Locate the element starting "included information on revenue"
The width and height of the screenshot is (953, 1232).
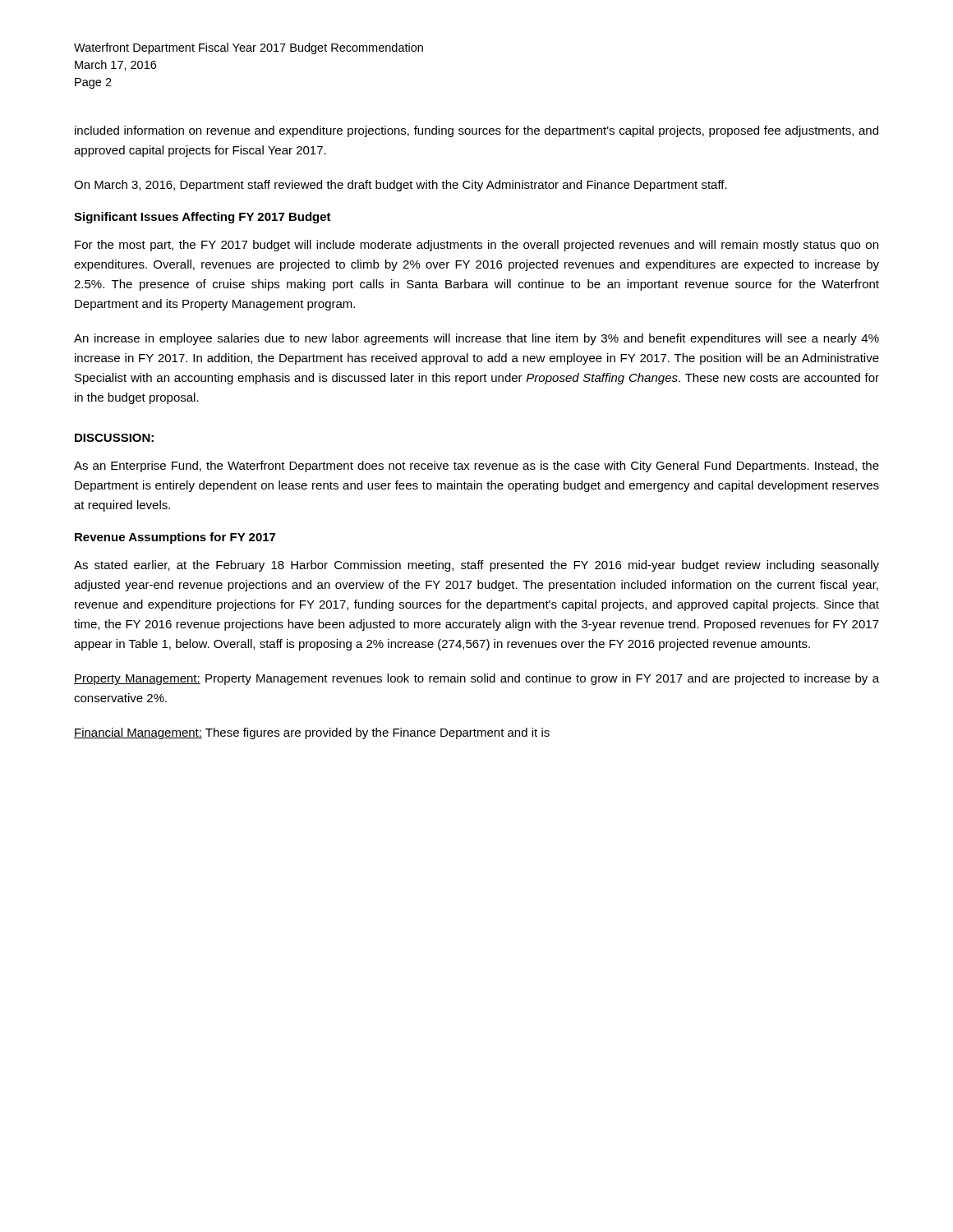[x=476, y=140]
